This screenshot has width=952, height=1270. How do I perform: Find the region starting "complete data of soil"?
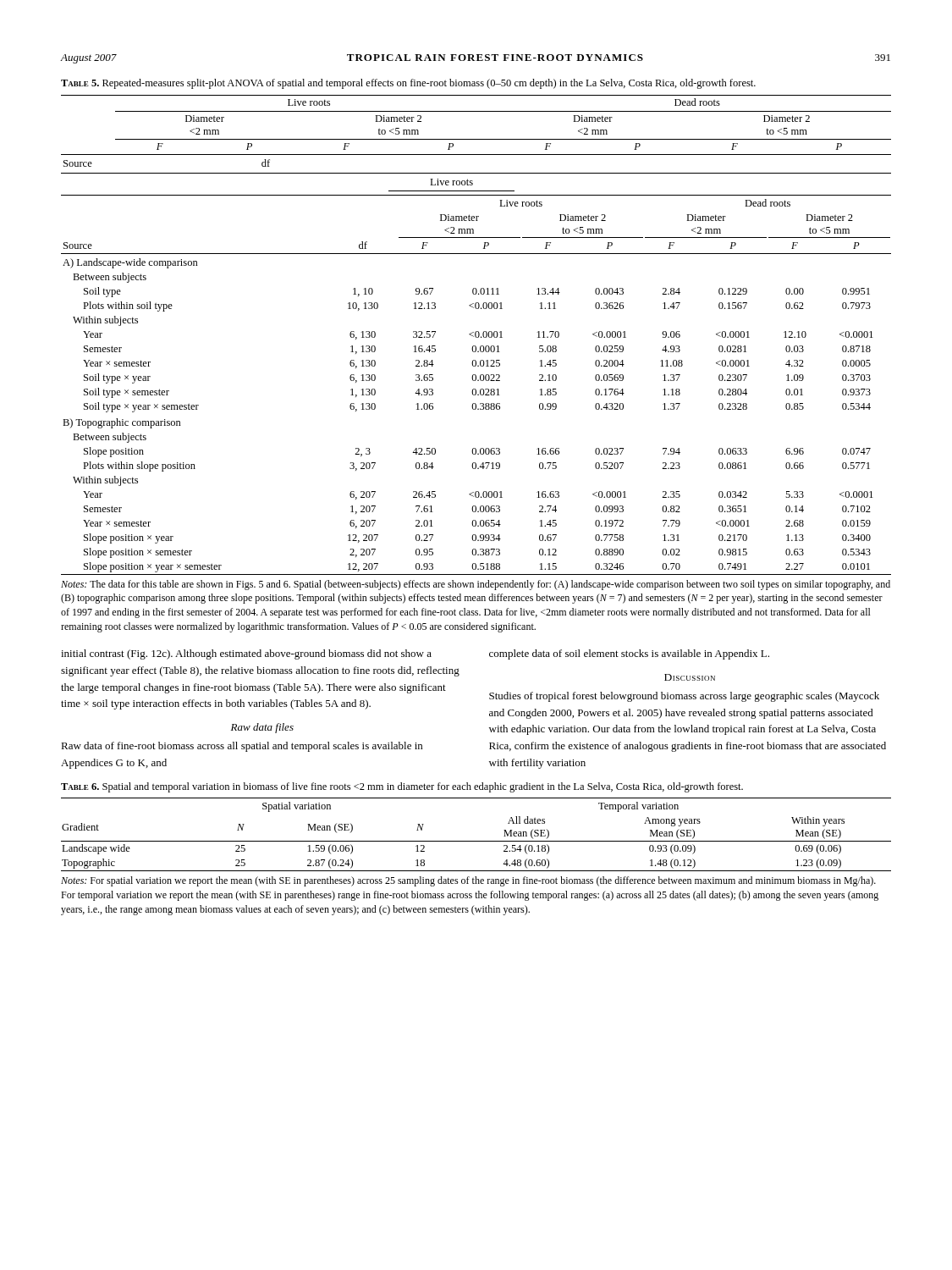click(629, 653)
